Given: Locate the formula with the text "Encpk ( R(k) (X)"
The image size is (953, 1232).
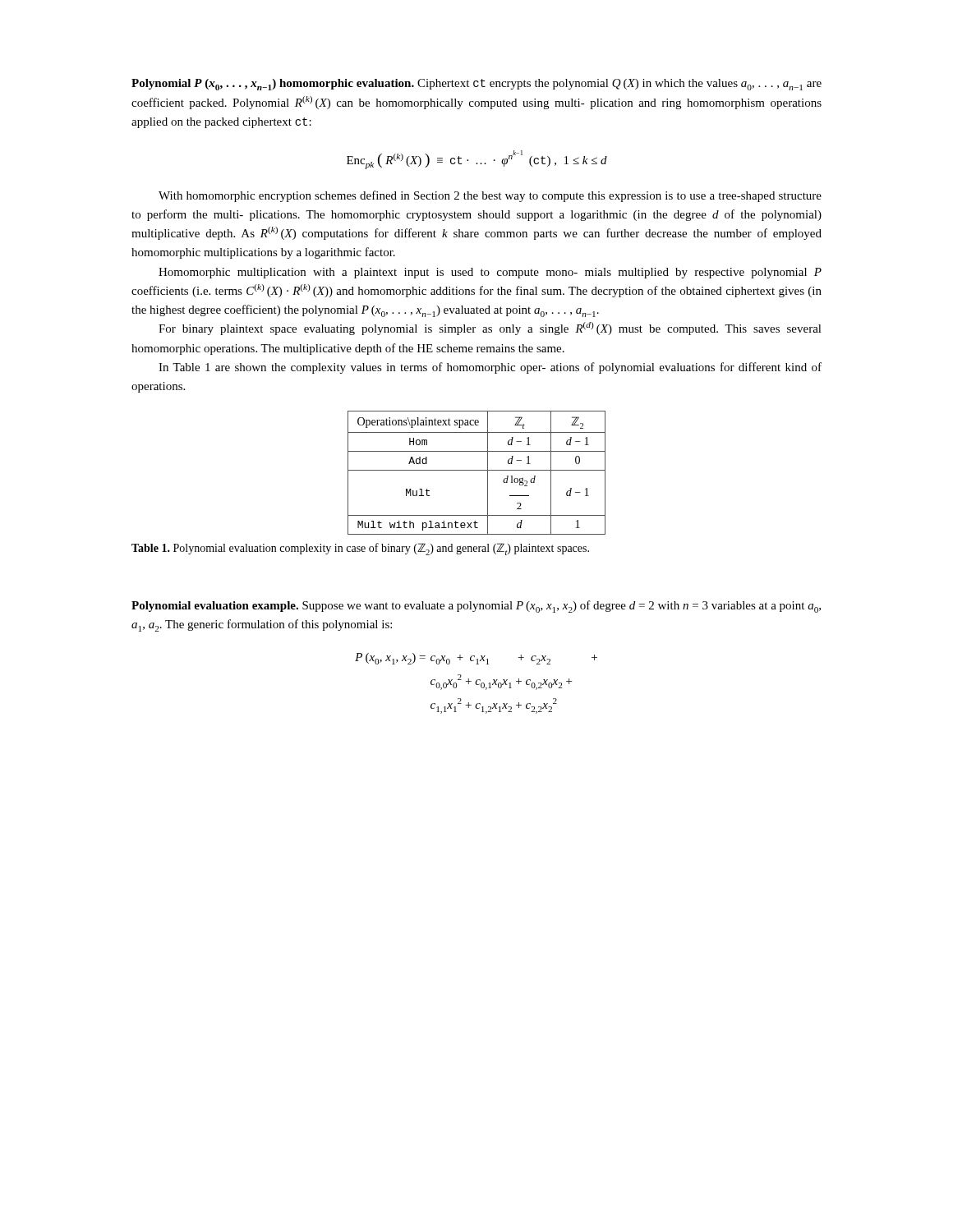Looking at the screenshot, I should tap(476, 159).
